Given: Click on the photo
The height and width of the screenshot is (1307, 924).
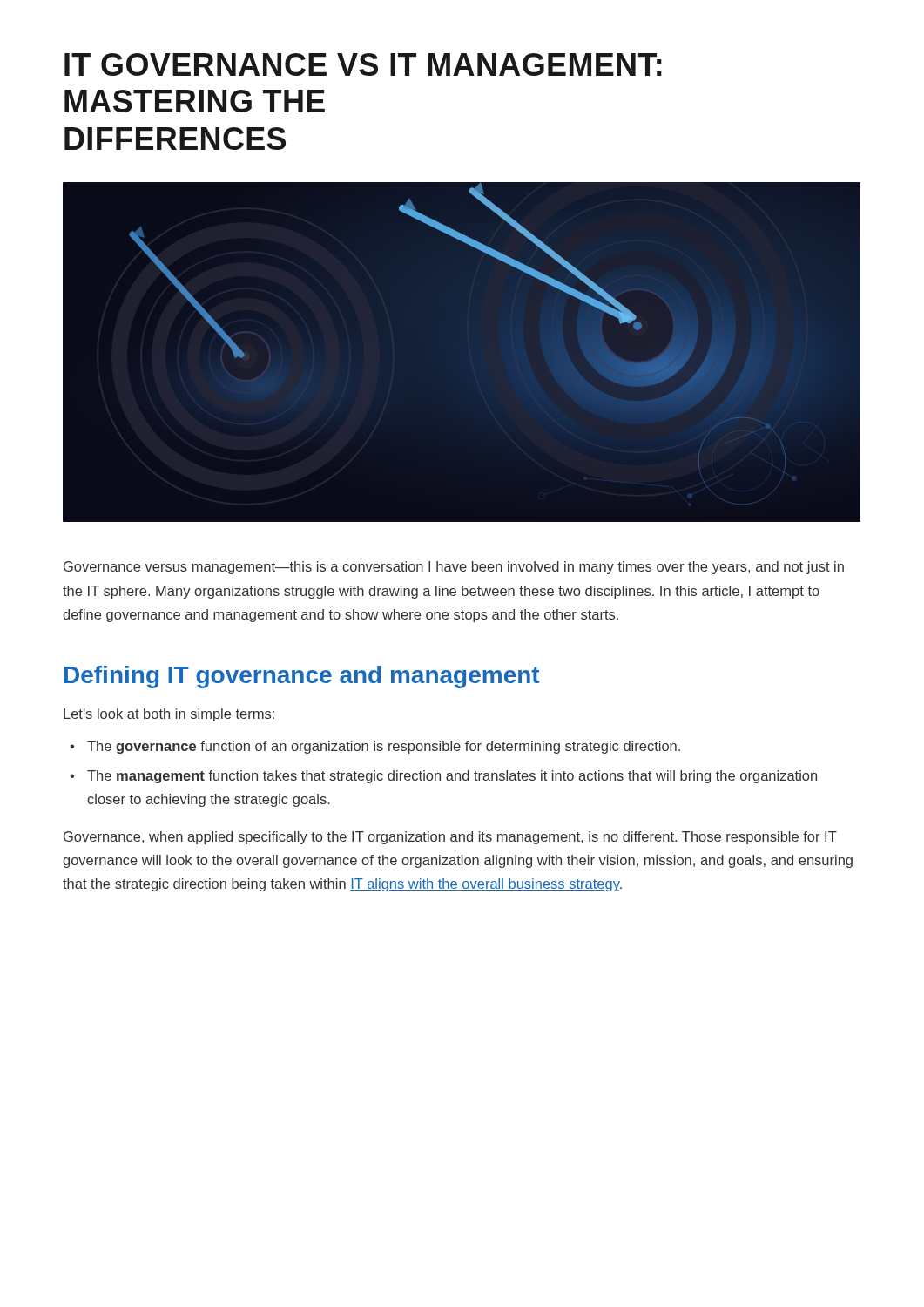Looking at the screenshot, I should click(462, 352).
